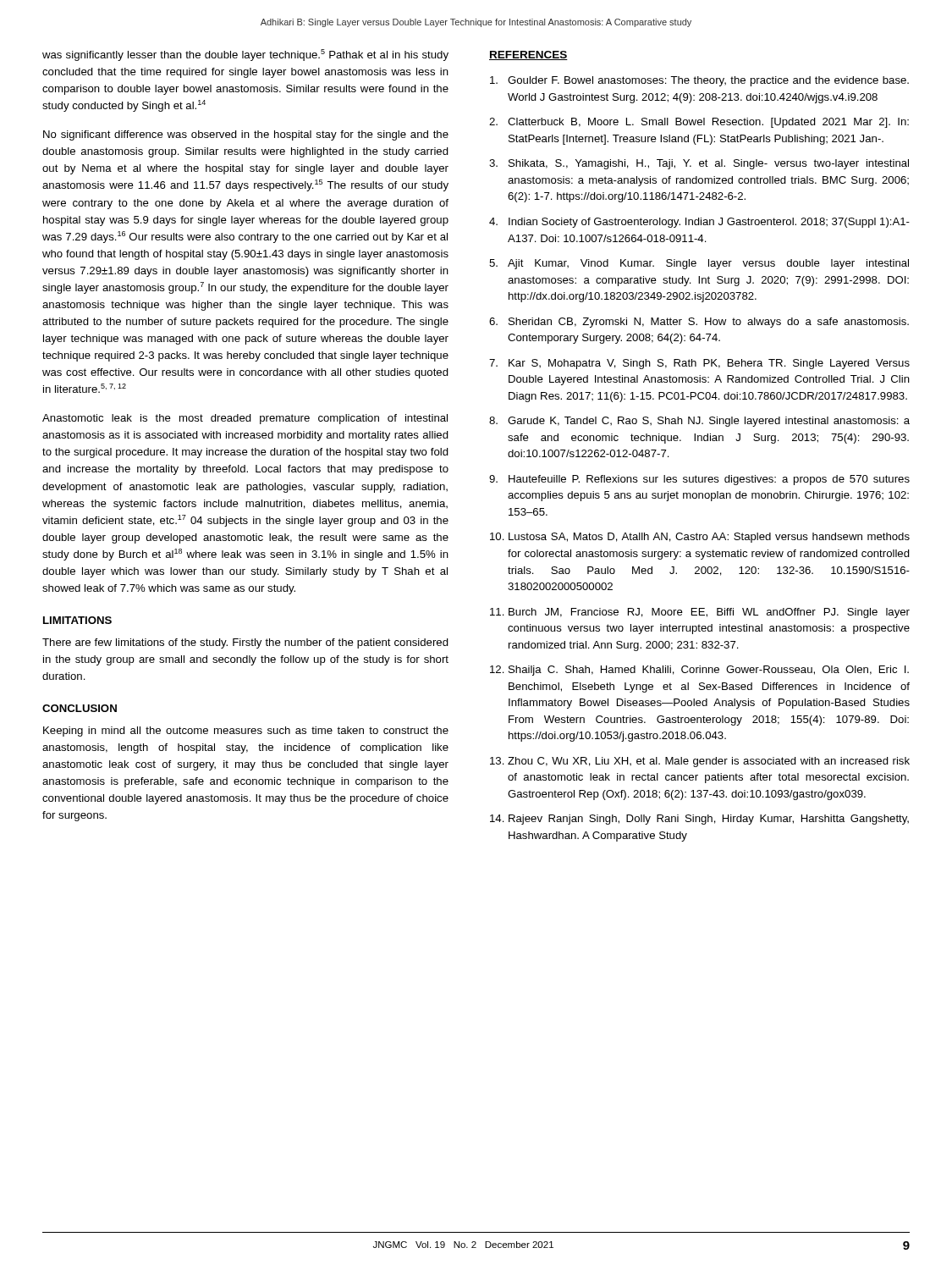This screenshot has width=952, height=1270.
Task: Point to the text block starting "12. Shailja C. Shah, Hamed"
Action: (699, 703)
